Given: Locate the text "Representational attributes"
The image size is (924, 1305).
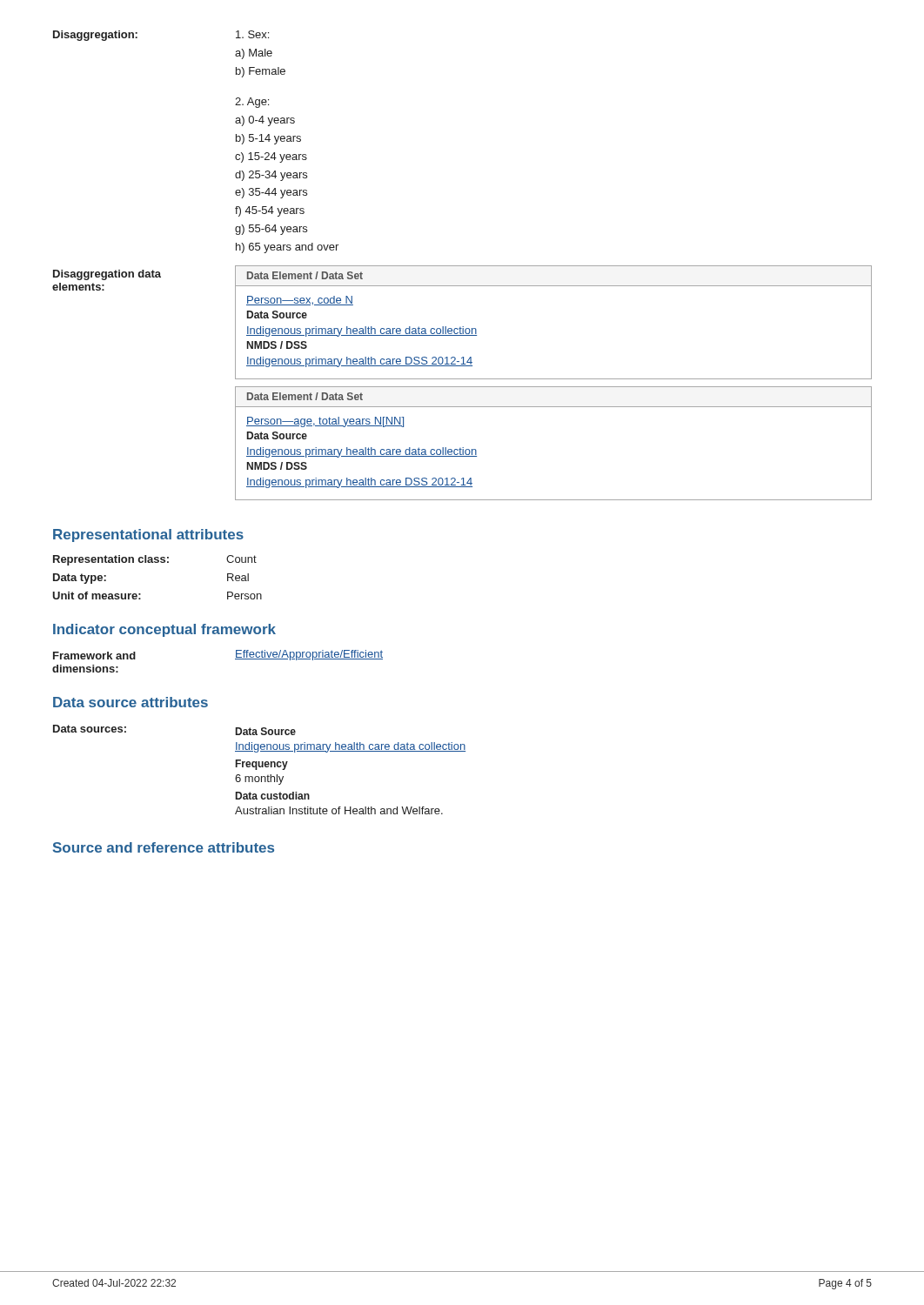Looking at the screenshot, I should tap(148, 534).
